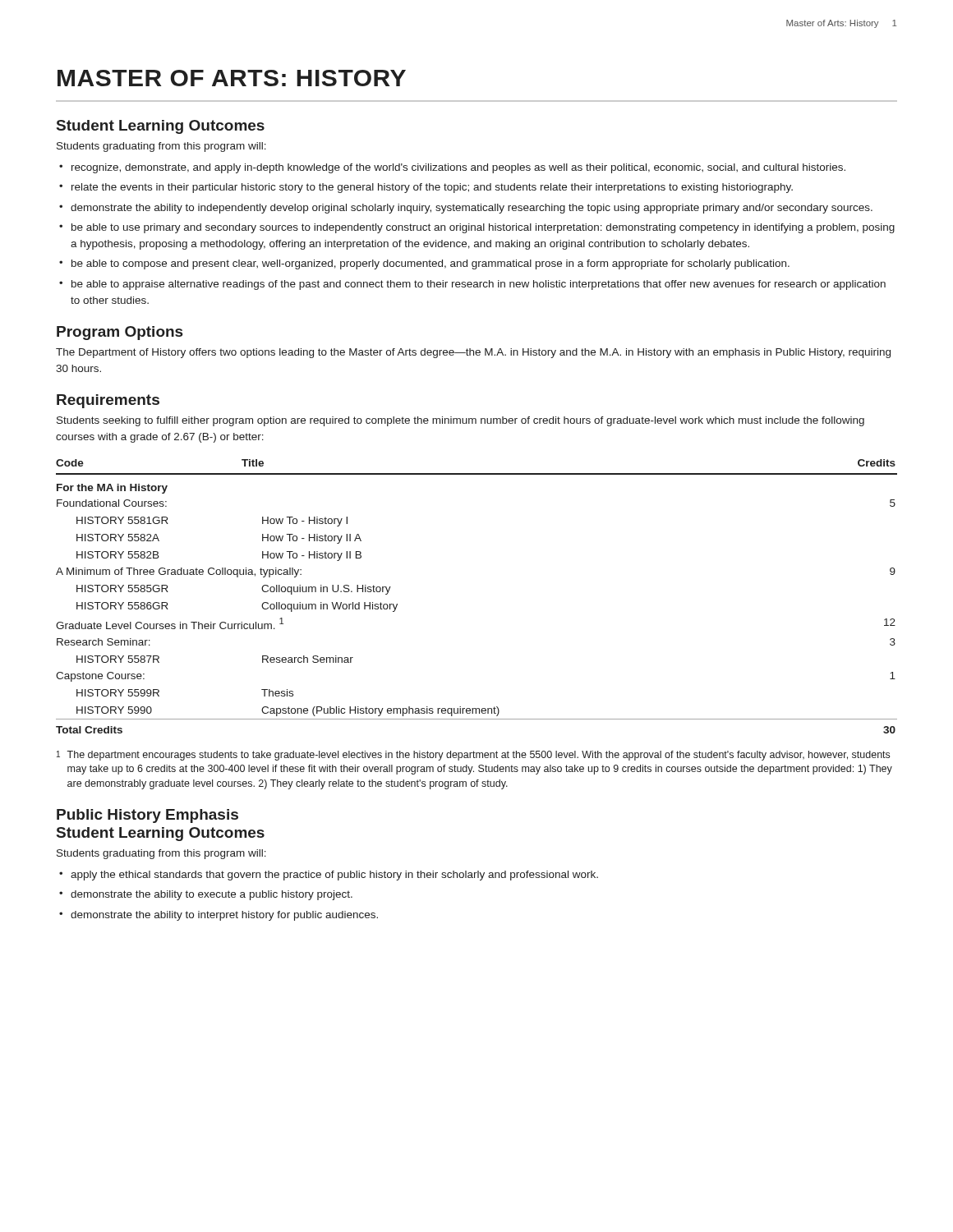Viewport: 953px width, 1232px height.
Task: Locate the title that says "MASTER OF ARTS: HISTORY"
Action: (232, 78)
